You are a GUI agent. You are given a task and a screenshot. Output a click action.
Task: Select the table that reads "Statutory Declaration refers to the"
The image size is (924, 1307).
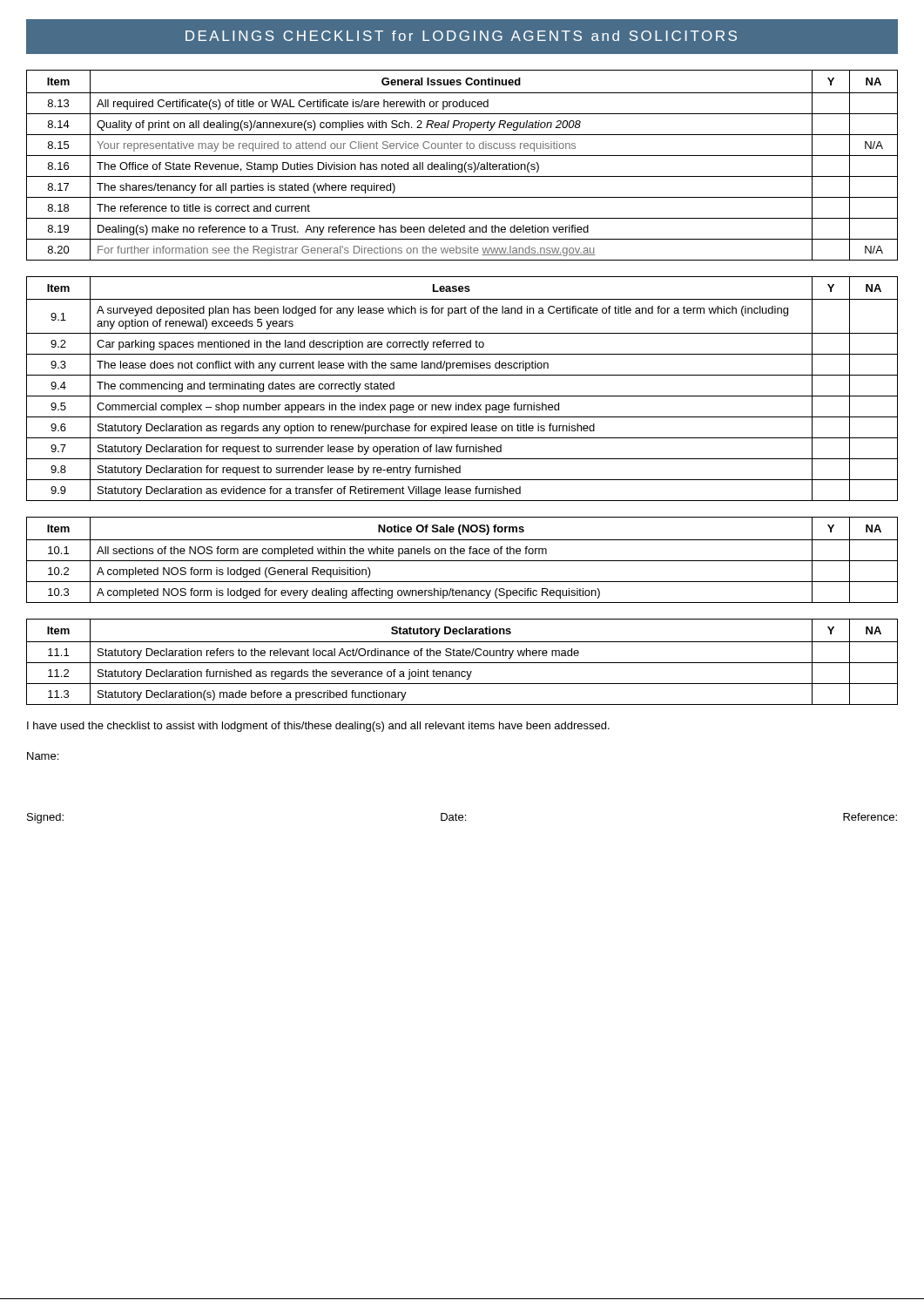(x=462, y=662)
